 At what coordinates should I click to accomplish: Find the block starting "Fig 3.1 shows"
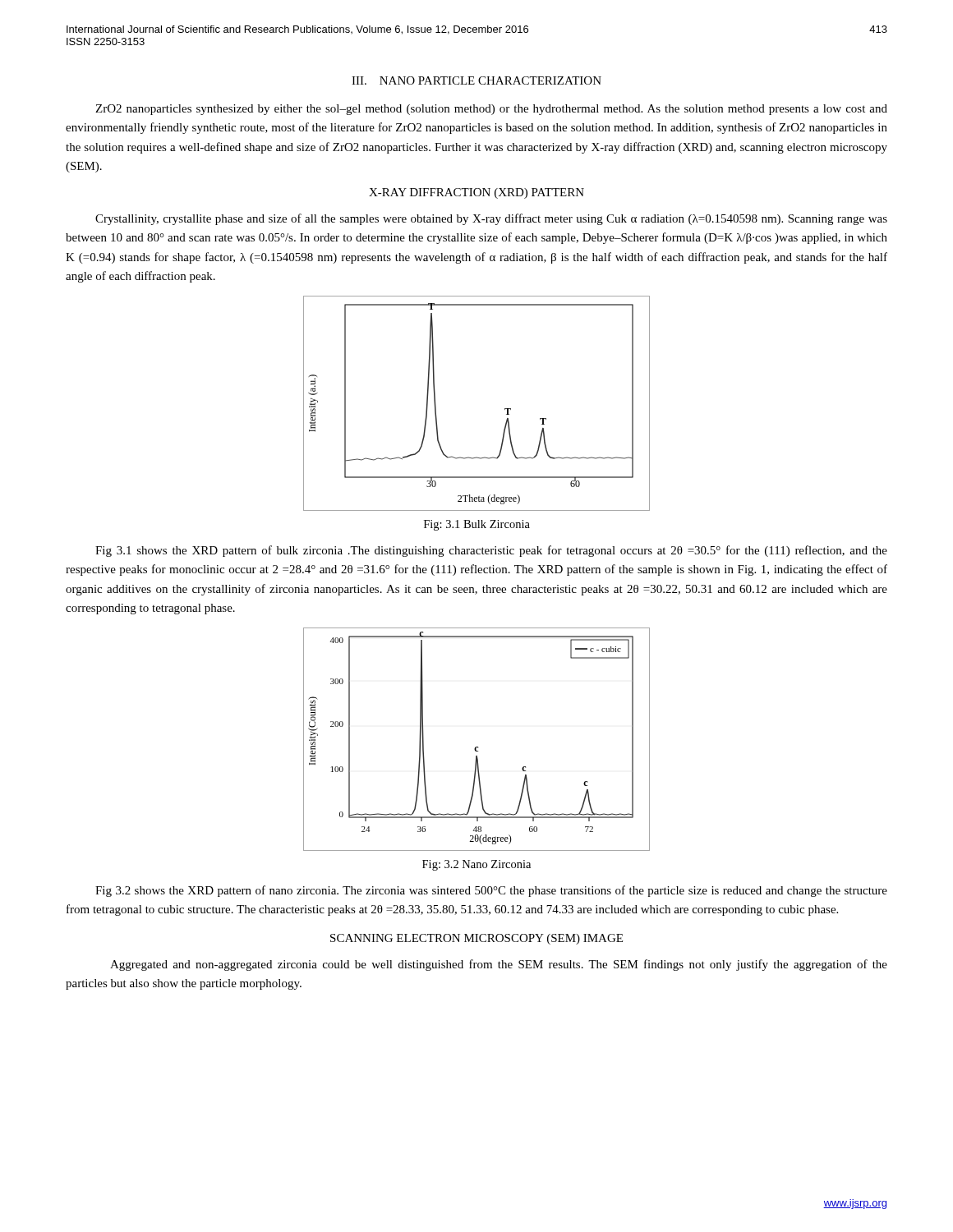(x=476, y=579)
